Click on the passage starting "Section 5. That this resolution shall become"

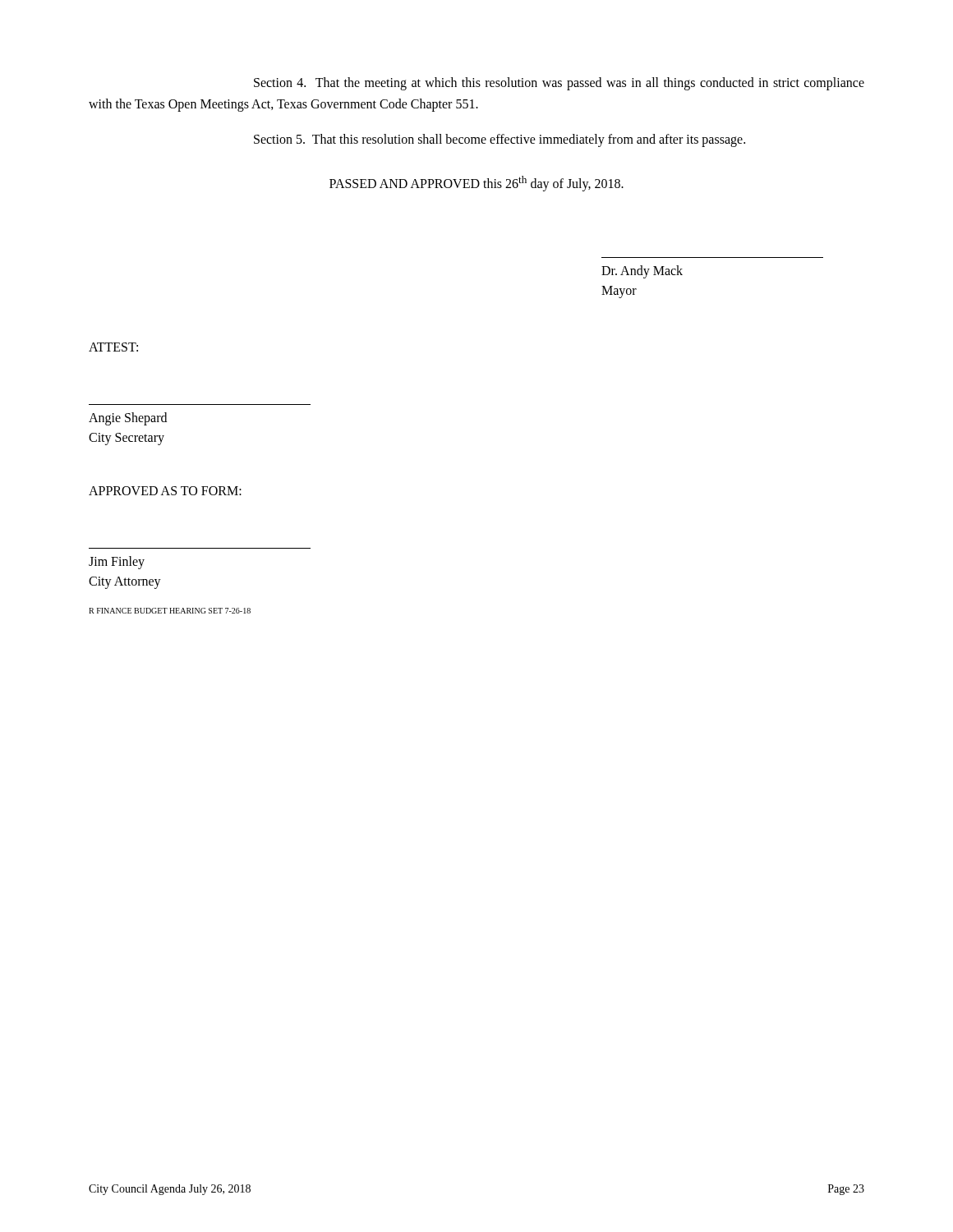tap(476, 140)
